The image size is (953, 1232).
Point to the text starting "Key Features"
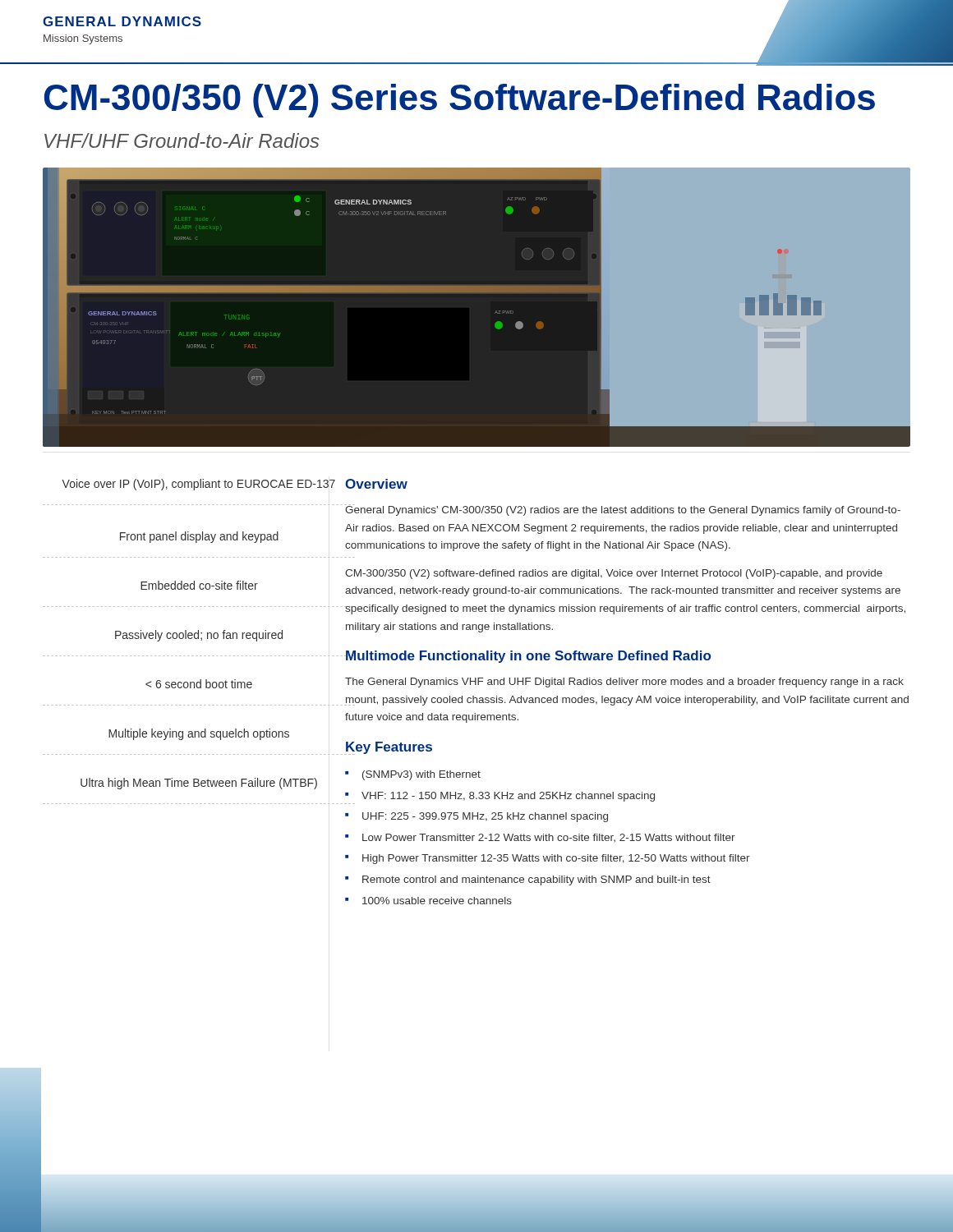pyautogui.click(x=389, y=747)
